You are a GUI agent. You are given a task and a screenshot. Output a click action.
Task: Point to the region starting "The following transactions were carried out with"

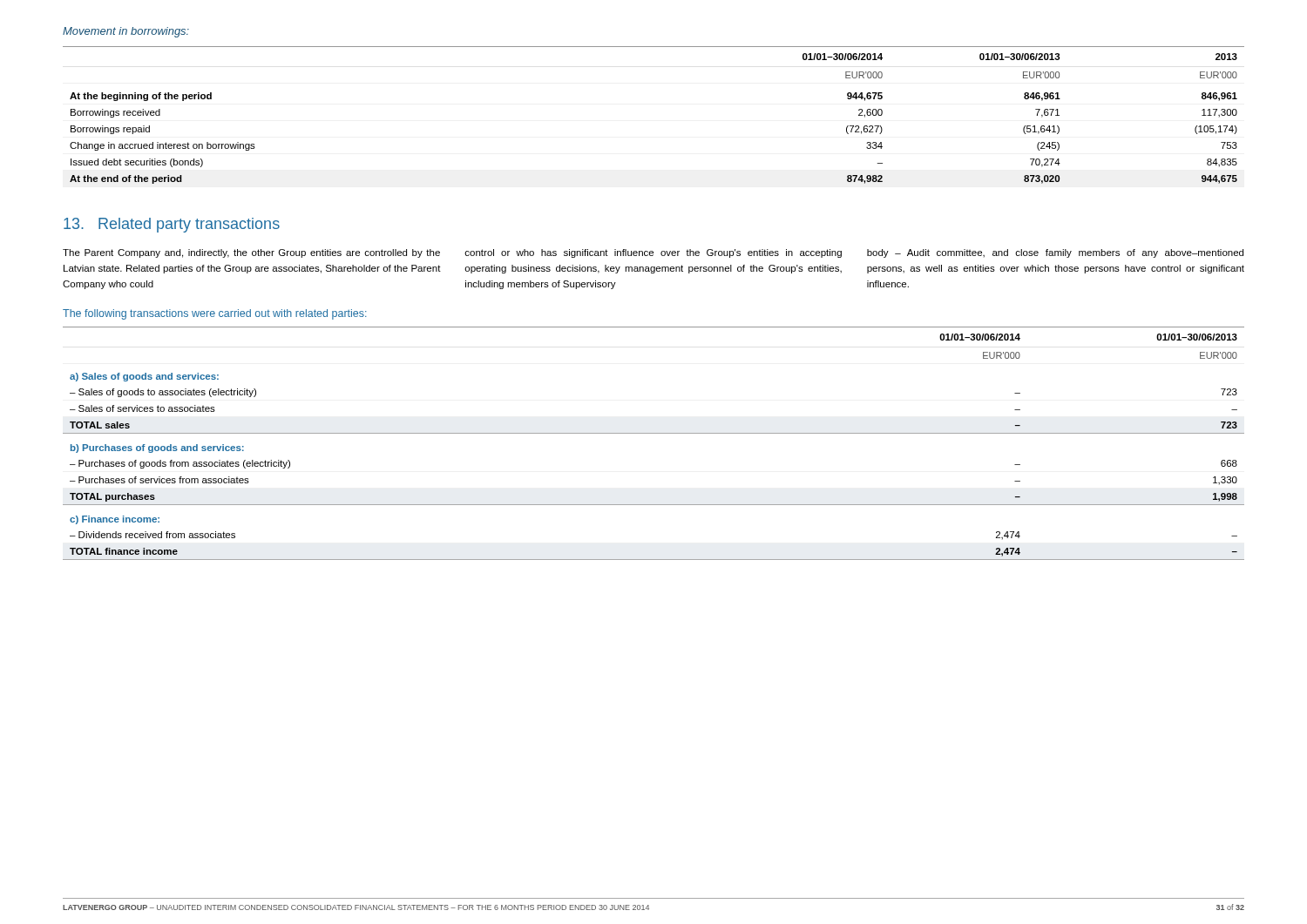tap(215, 314)
